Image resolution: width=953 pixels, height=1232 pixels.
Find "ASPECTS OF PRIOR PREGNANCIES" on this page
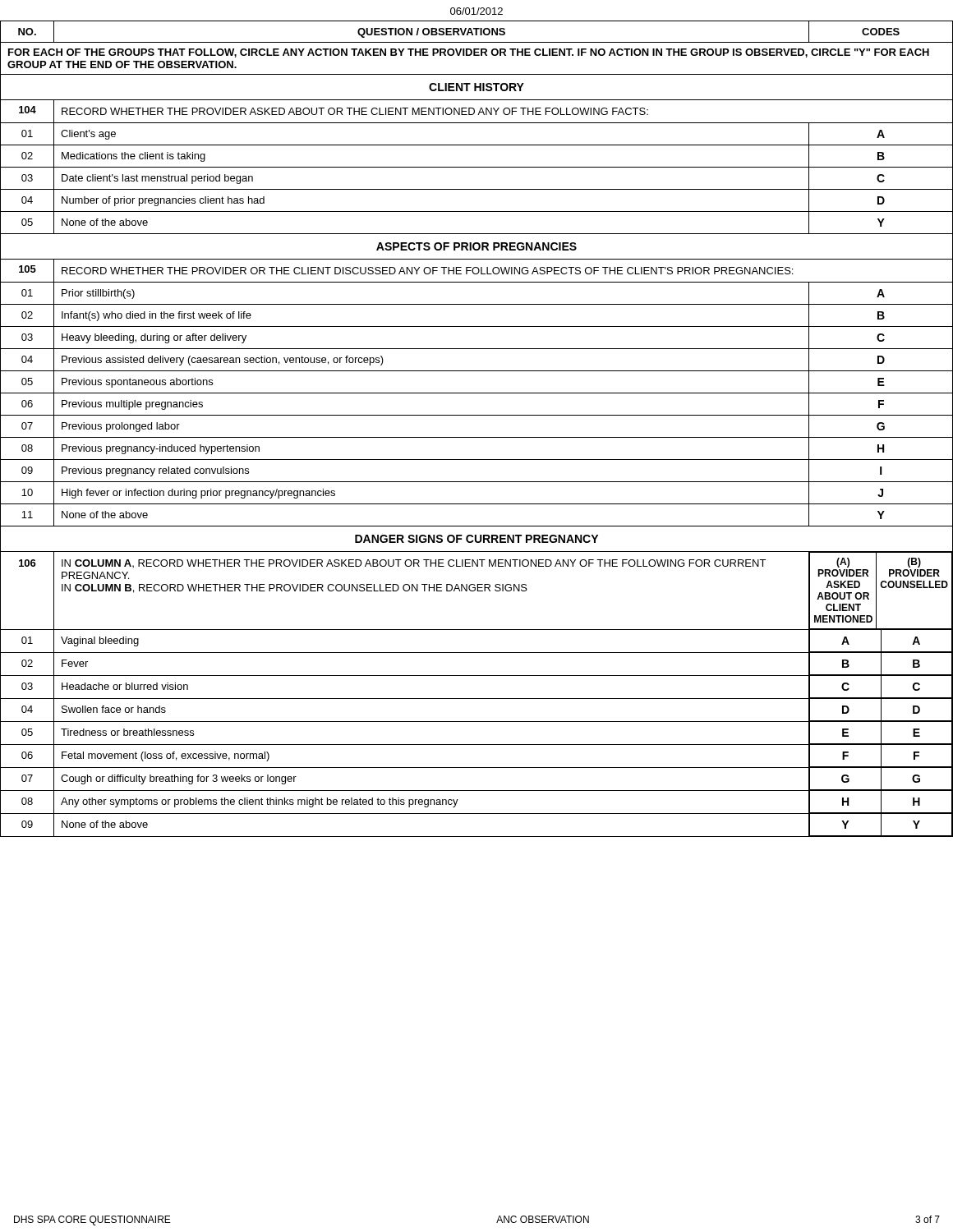[476, 246]
